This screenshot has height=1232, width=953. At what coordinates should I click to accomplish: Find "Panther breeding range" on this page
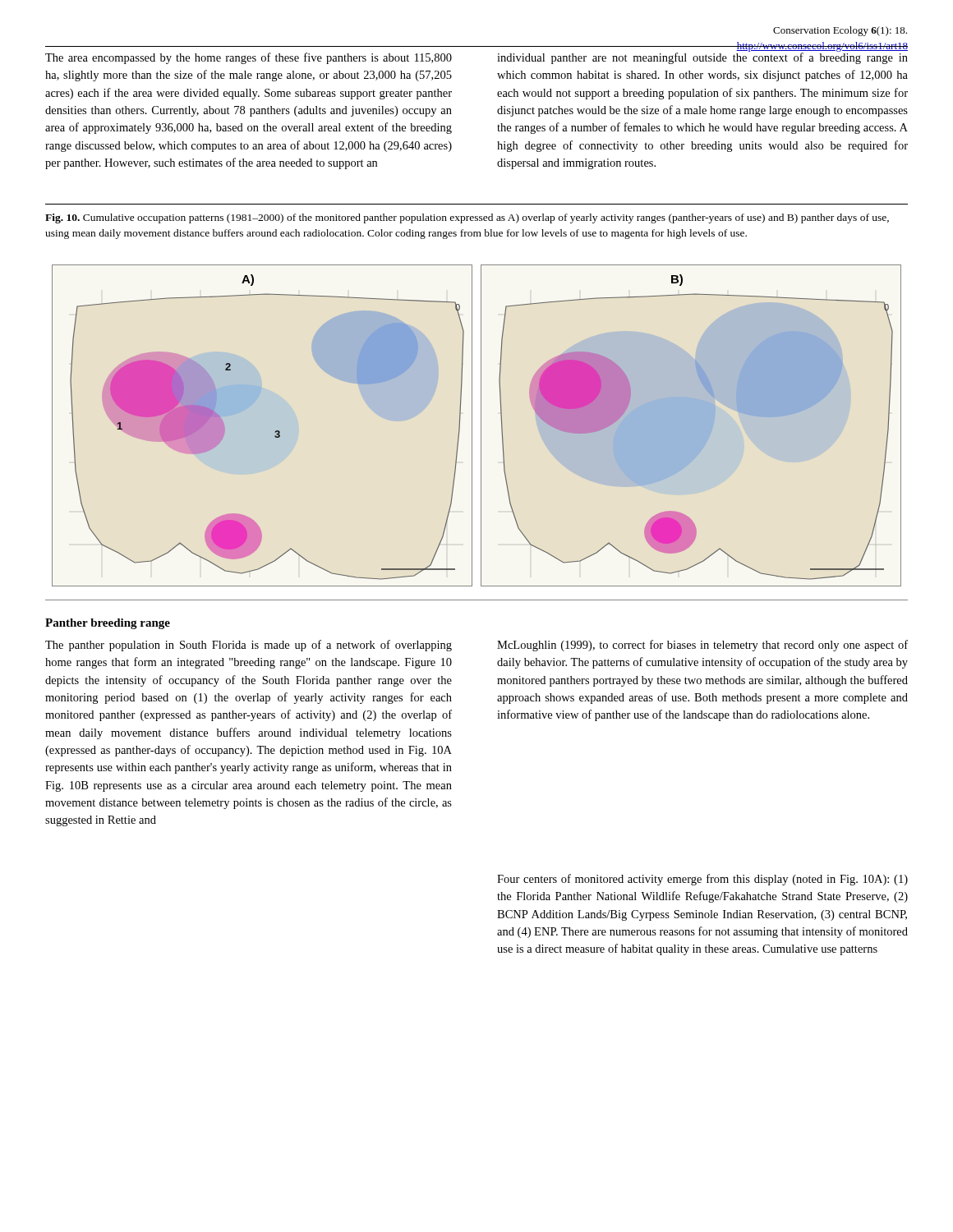click(x=108, y=623)
